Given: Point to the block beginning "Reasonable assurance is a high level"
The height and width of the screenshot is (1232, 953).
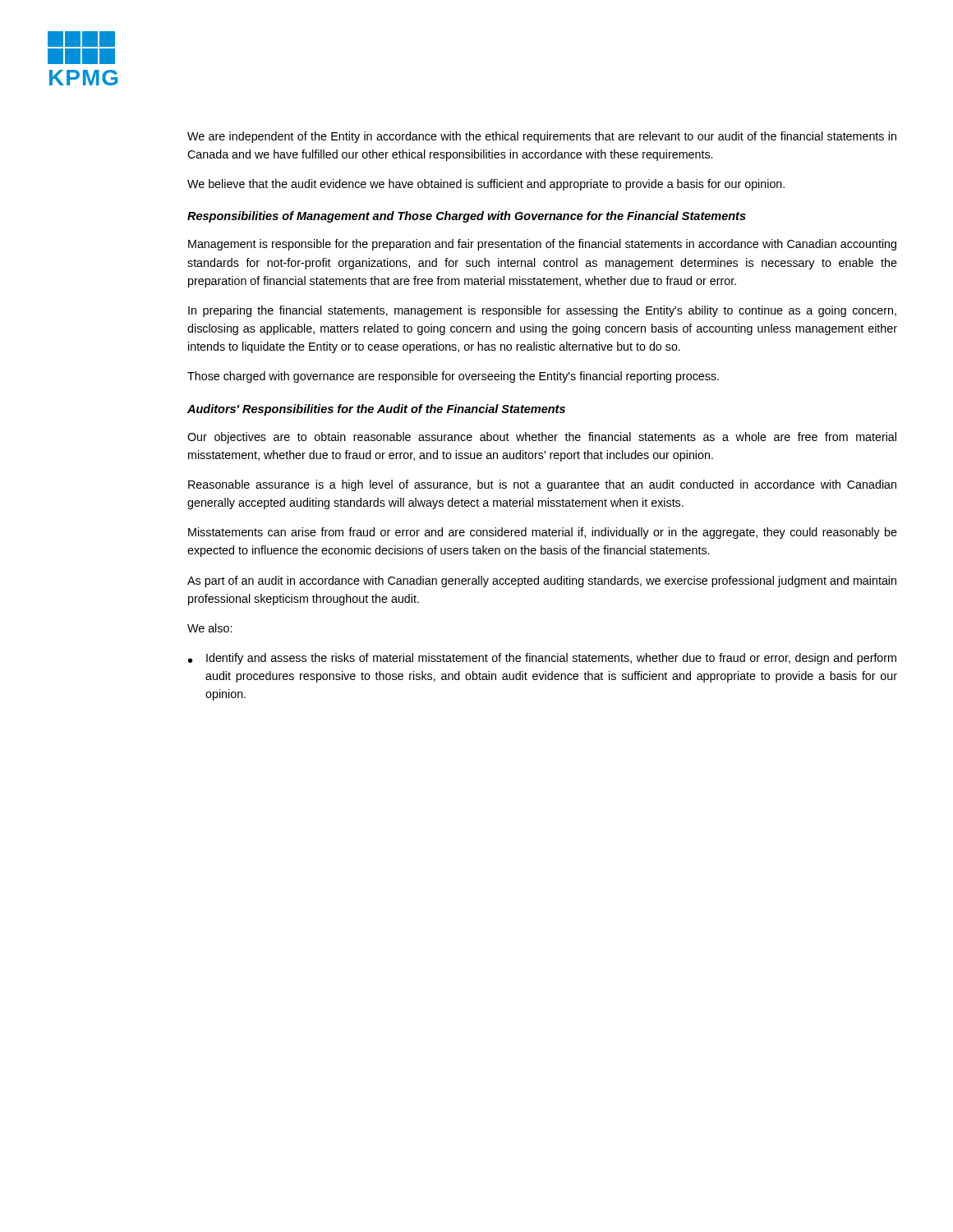Looking at the screenshot, I should tap(542, 494).
